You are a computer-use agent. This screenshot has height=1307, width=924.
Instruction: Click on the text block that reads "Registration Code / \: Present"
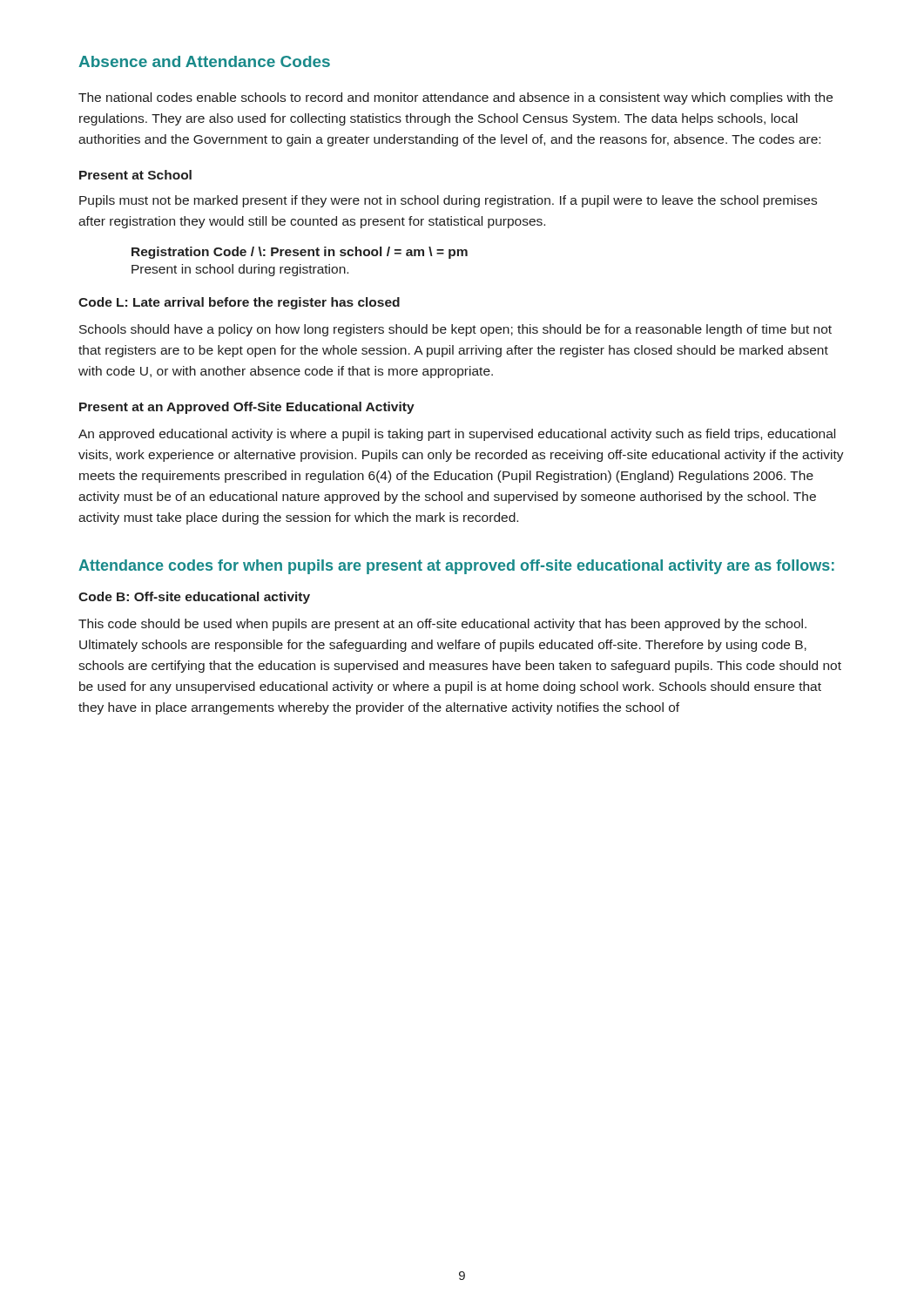coord(300,253)
